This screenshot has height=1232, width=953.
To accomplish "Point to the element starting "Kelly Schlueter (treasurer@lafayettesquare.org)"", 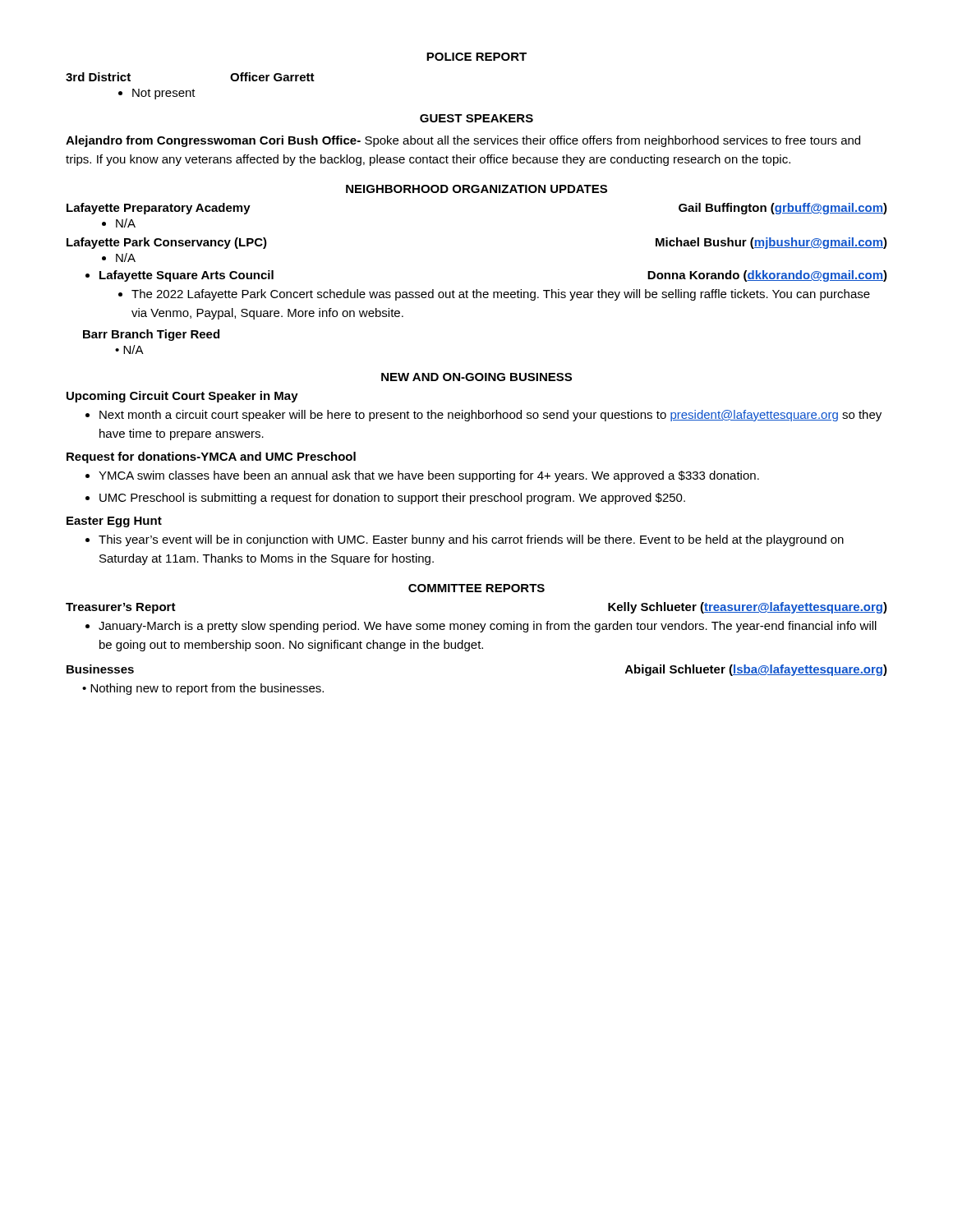I will pos(747,607).
